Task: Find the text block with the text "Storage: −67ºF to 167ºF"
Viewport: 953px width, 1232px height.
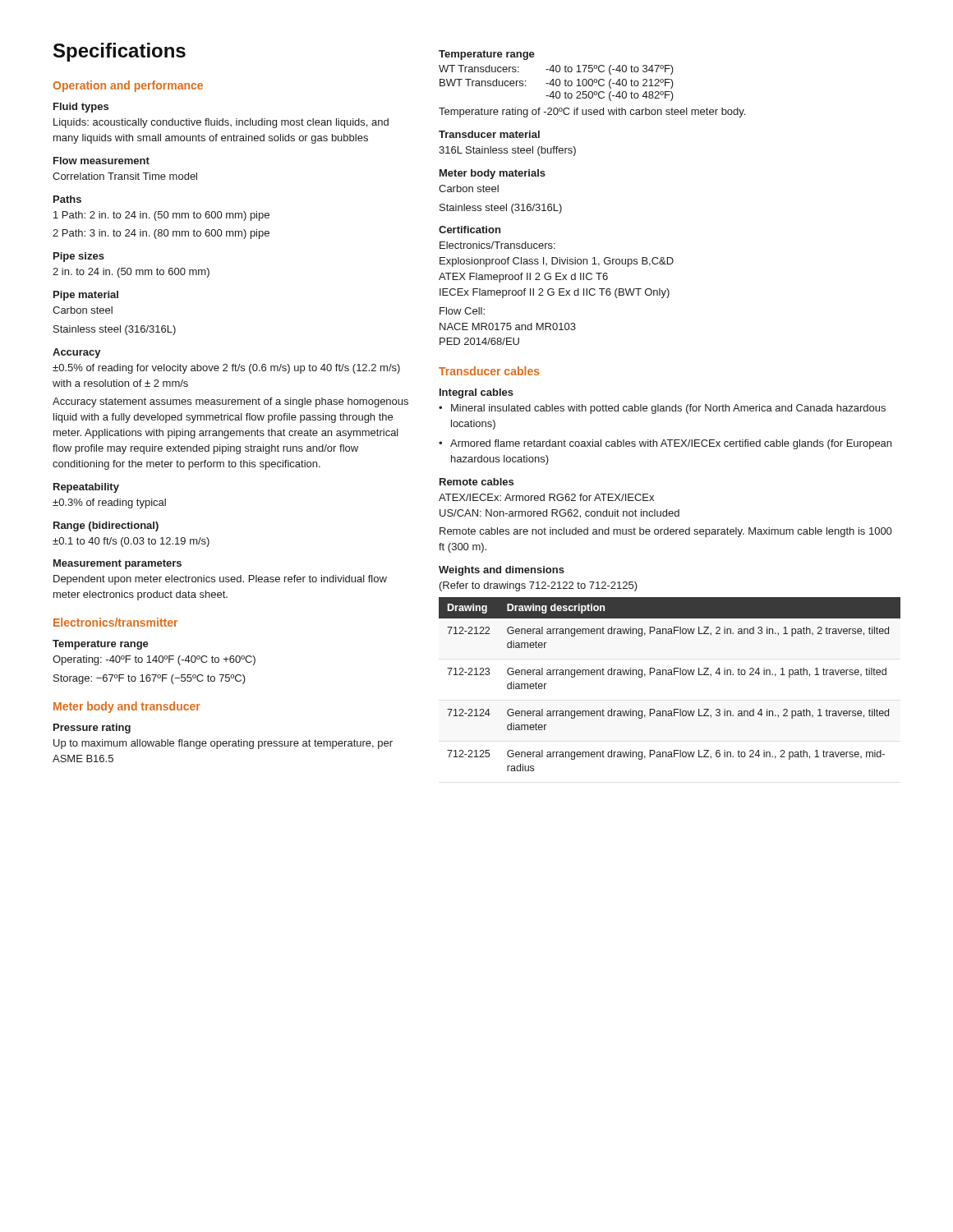Action: tap(231, 679)
